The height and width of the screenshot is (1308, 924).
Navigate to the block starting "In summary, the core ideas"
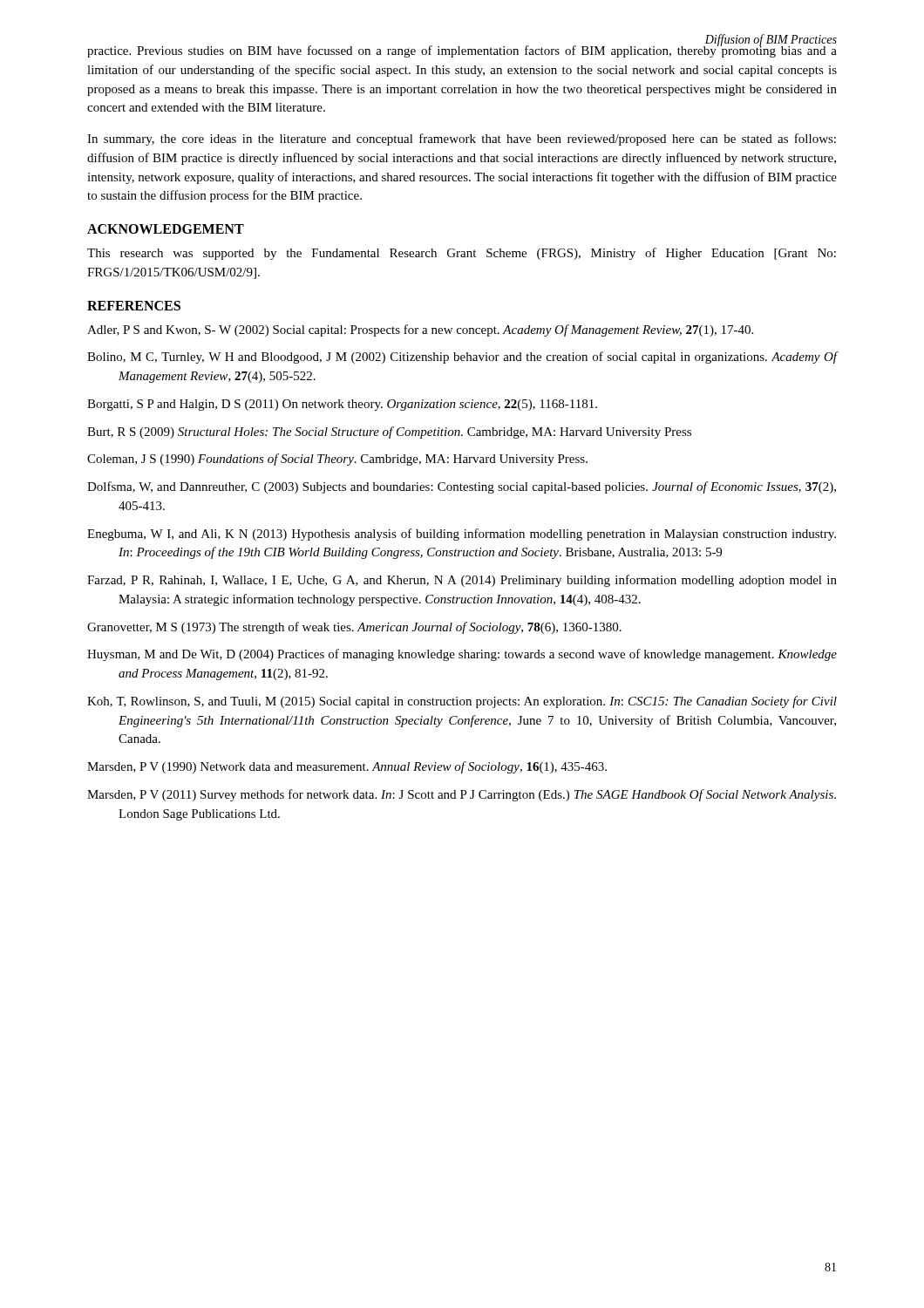(462, 168)
